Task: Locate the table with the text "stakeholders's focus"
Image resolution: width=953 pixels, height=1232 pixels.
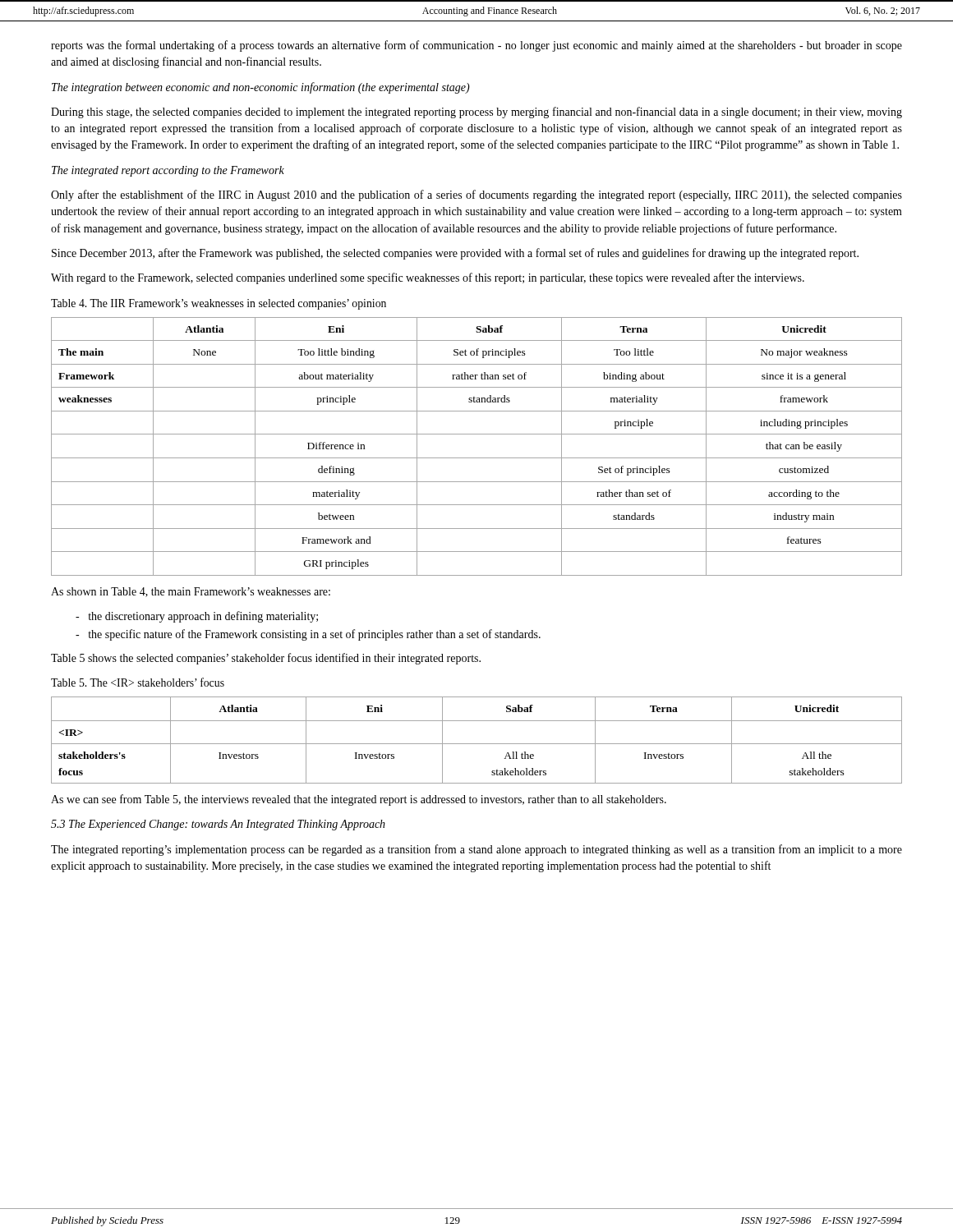Action: (476, 740)
